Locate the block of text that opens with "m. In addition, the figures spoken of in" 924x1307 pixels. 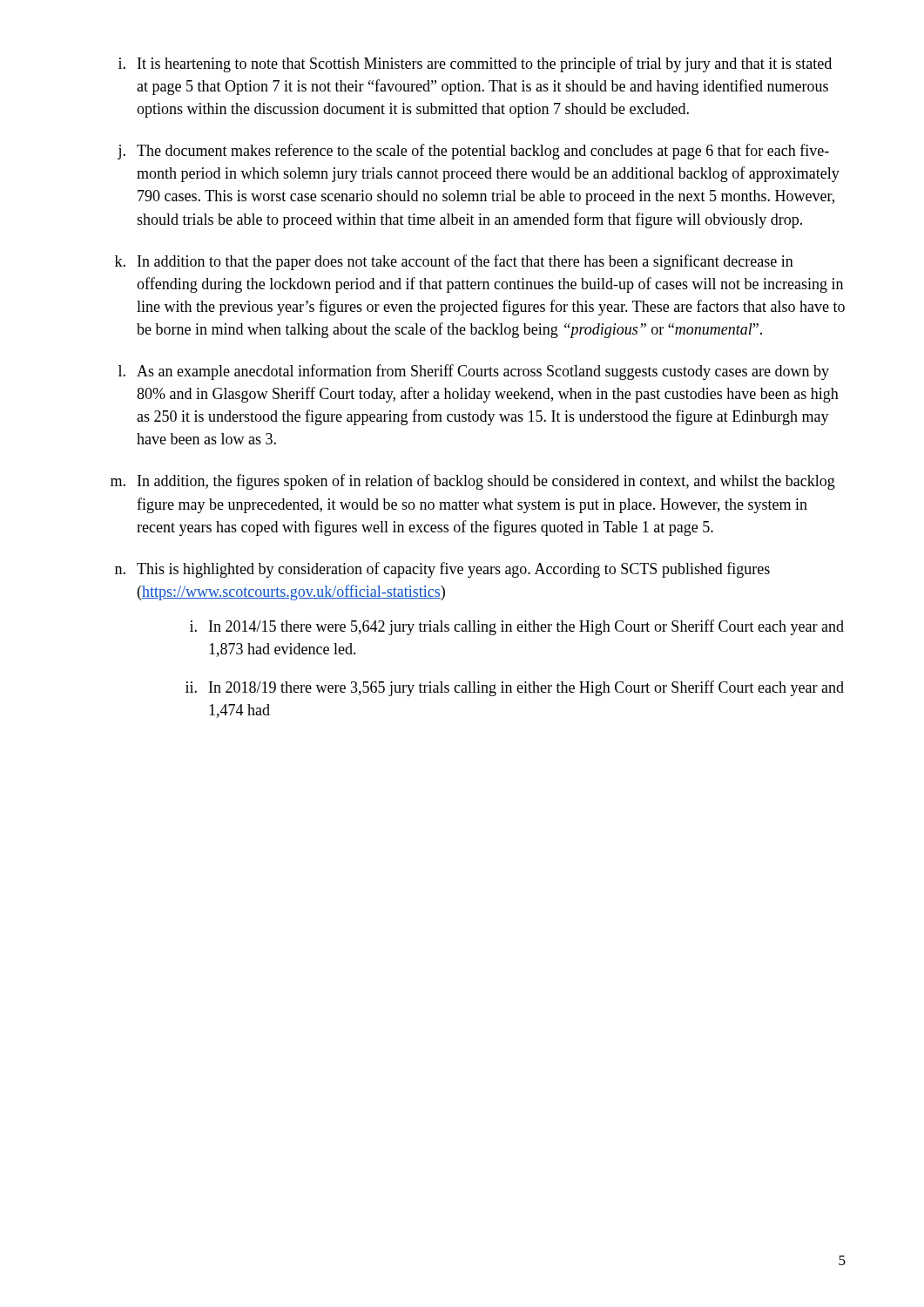coord(462,504)
